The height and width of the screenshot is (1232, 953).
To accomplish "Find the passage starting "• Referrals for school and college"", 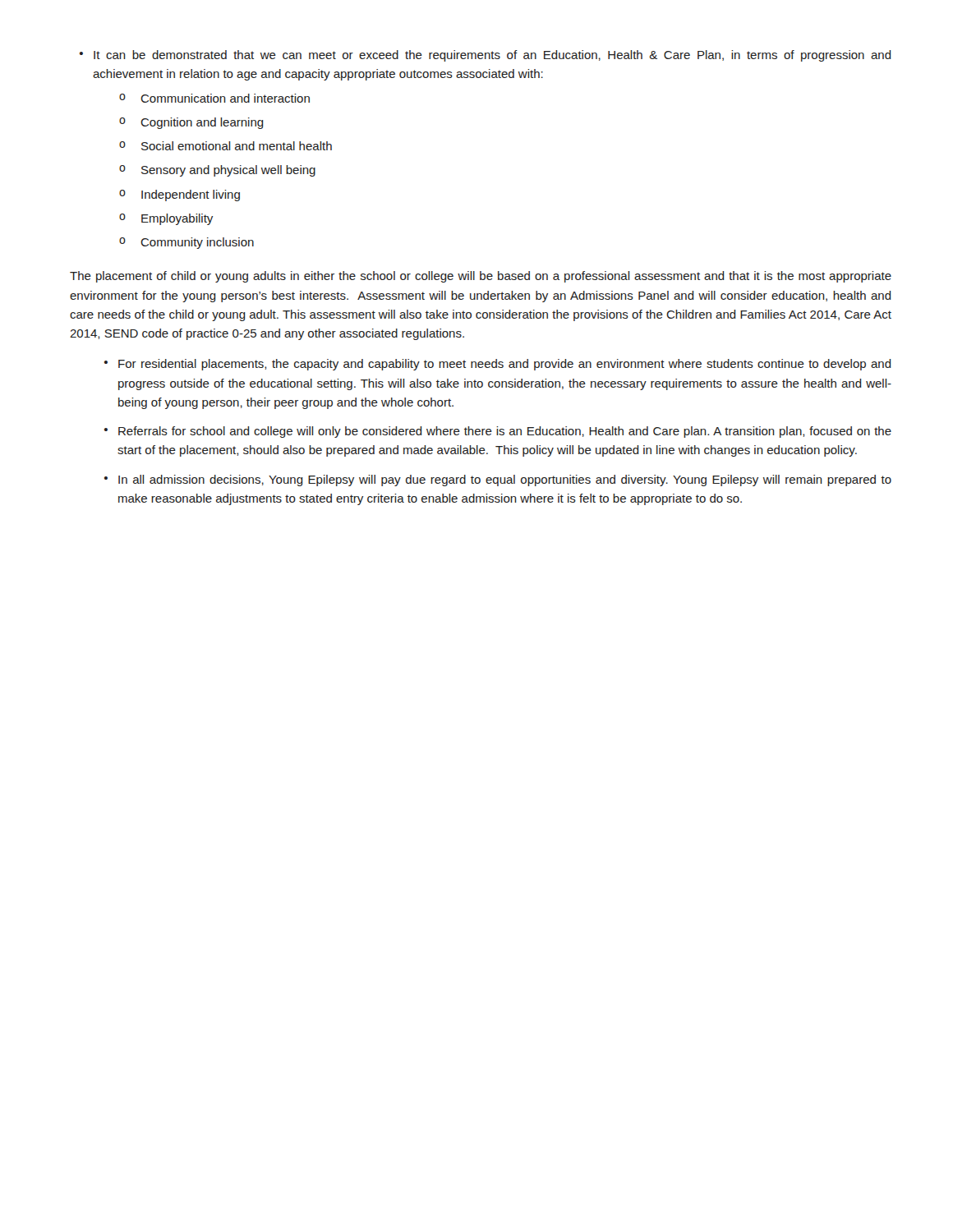I will pos(493,440).
